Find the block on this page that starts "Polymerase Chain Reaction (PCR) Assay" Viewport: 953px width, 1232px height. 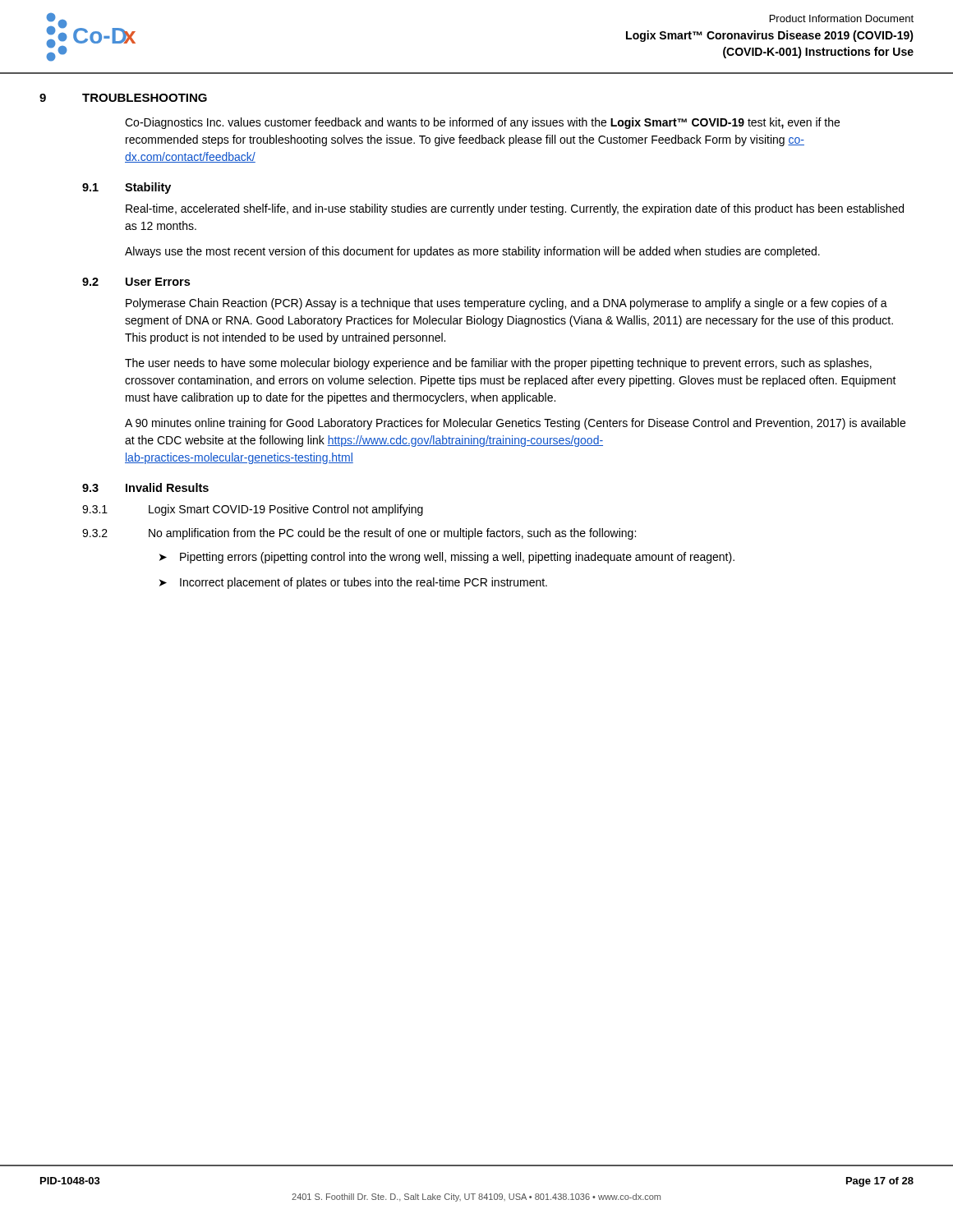[511, 320]
